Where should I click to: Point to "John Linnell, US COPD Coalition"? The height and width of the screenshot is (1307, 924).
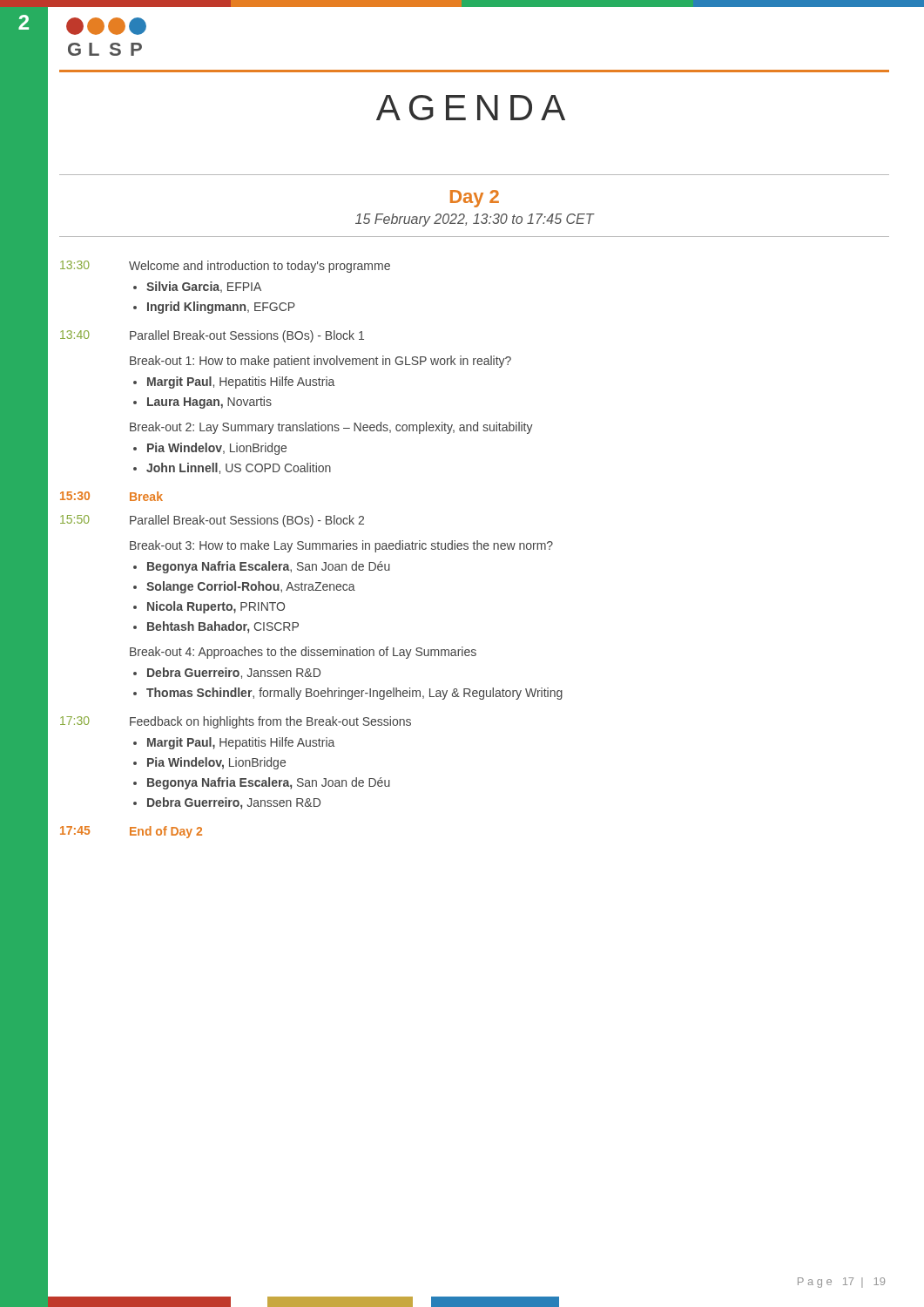239,468
